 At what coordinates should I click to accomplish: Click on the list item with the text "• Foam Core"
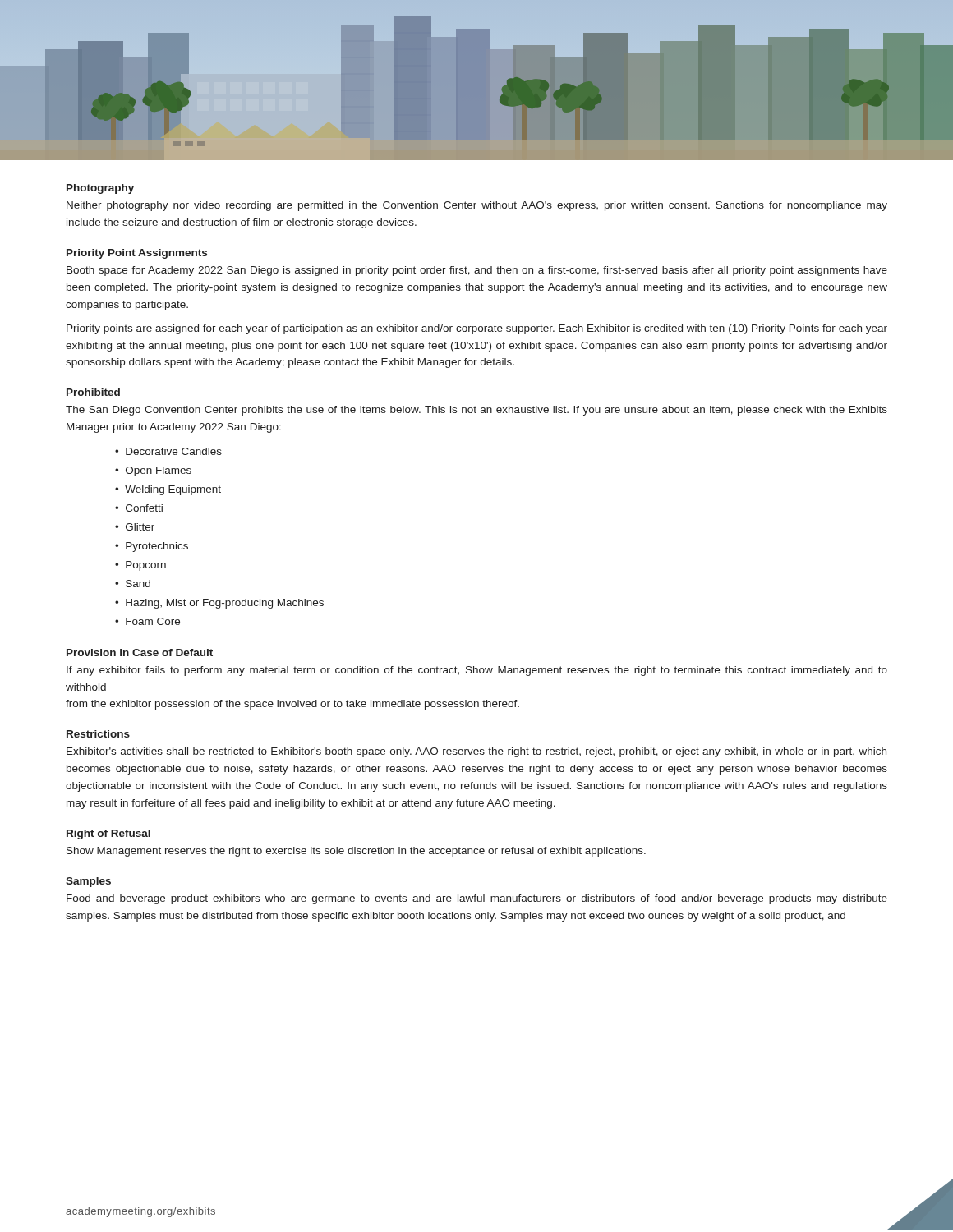148,621
